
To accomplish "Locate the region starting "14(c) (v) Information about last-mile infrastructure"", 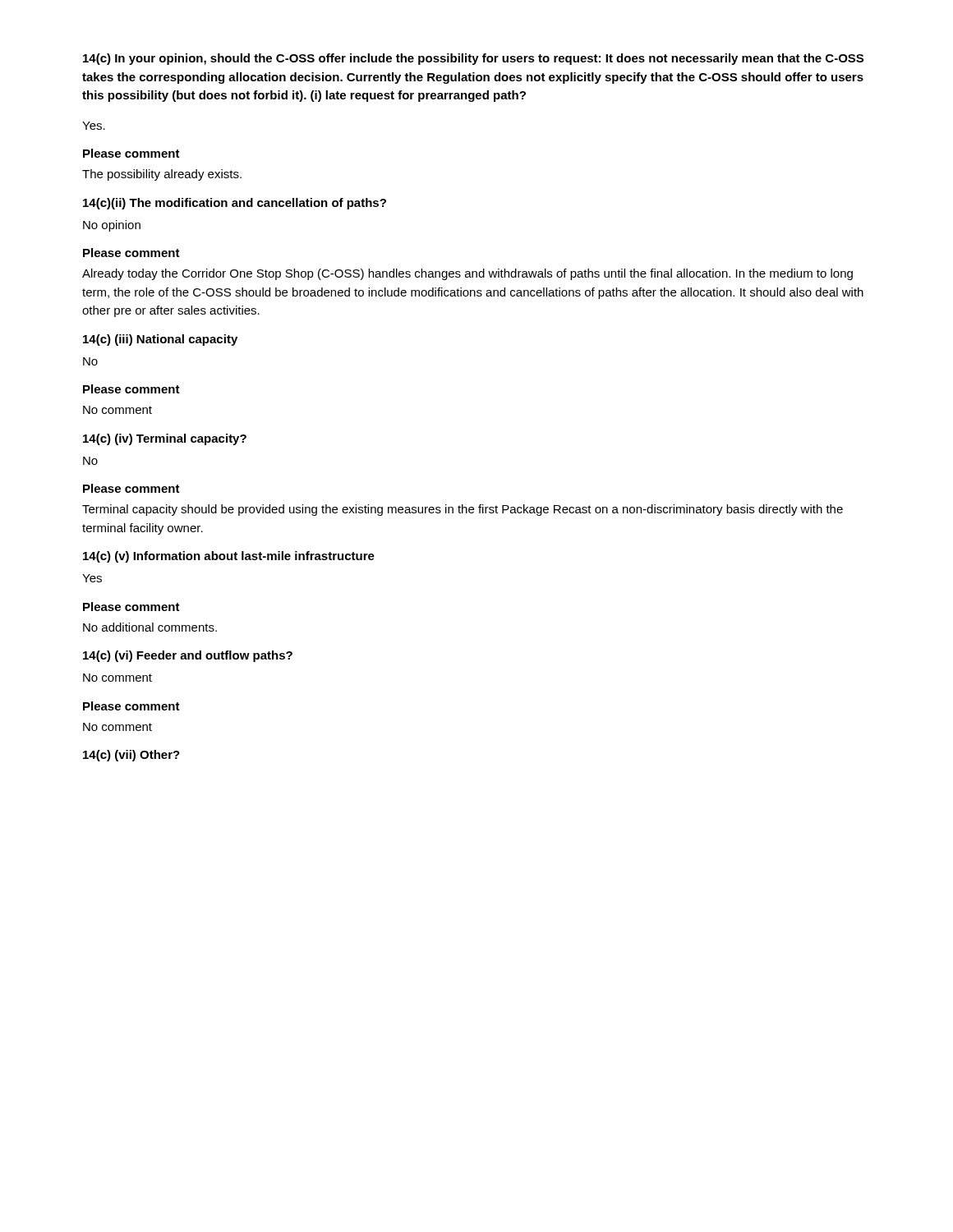I will coord(228,556).
